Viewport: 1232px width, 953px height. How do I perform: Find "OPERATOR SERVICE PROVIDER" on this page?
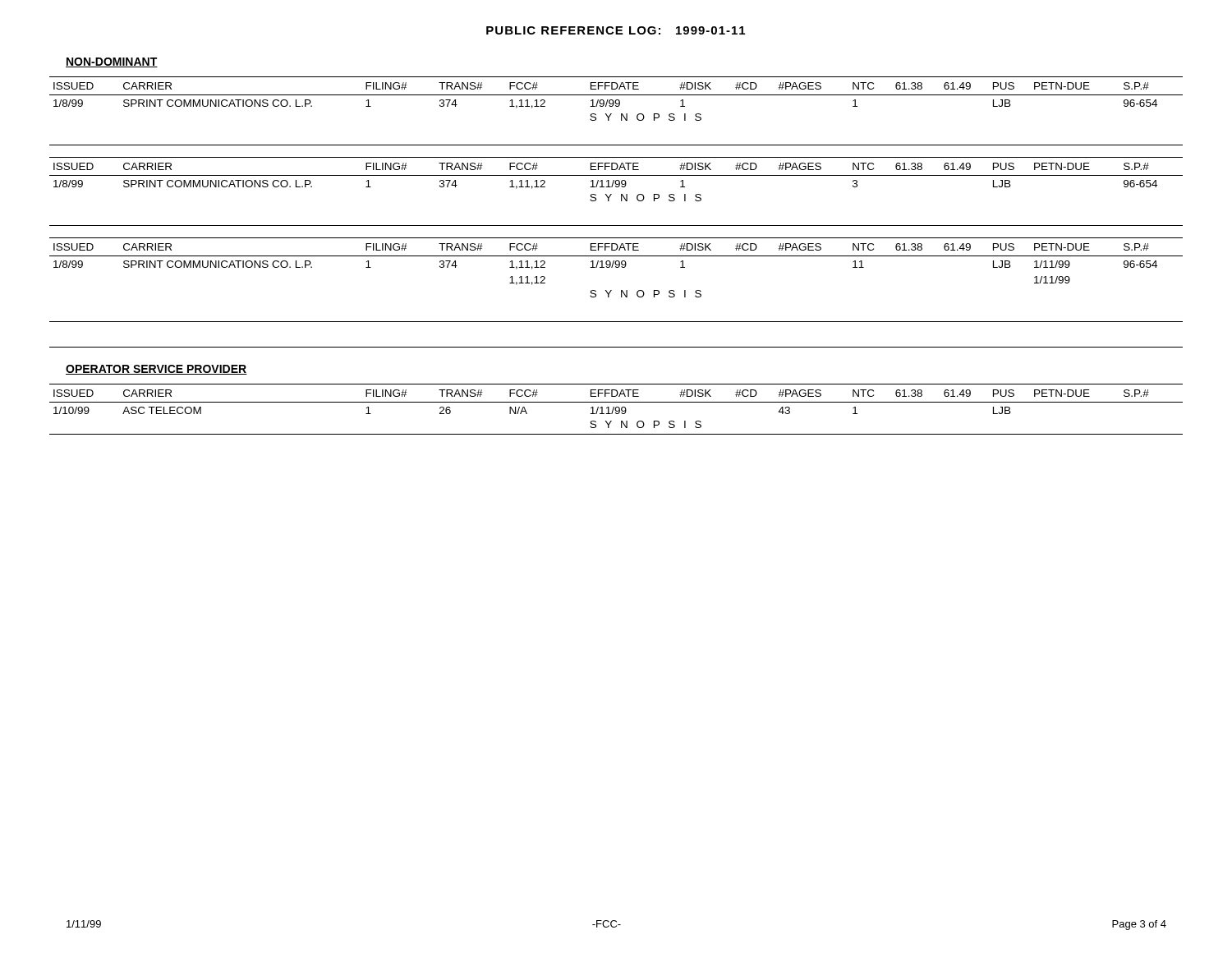156,369
